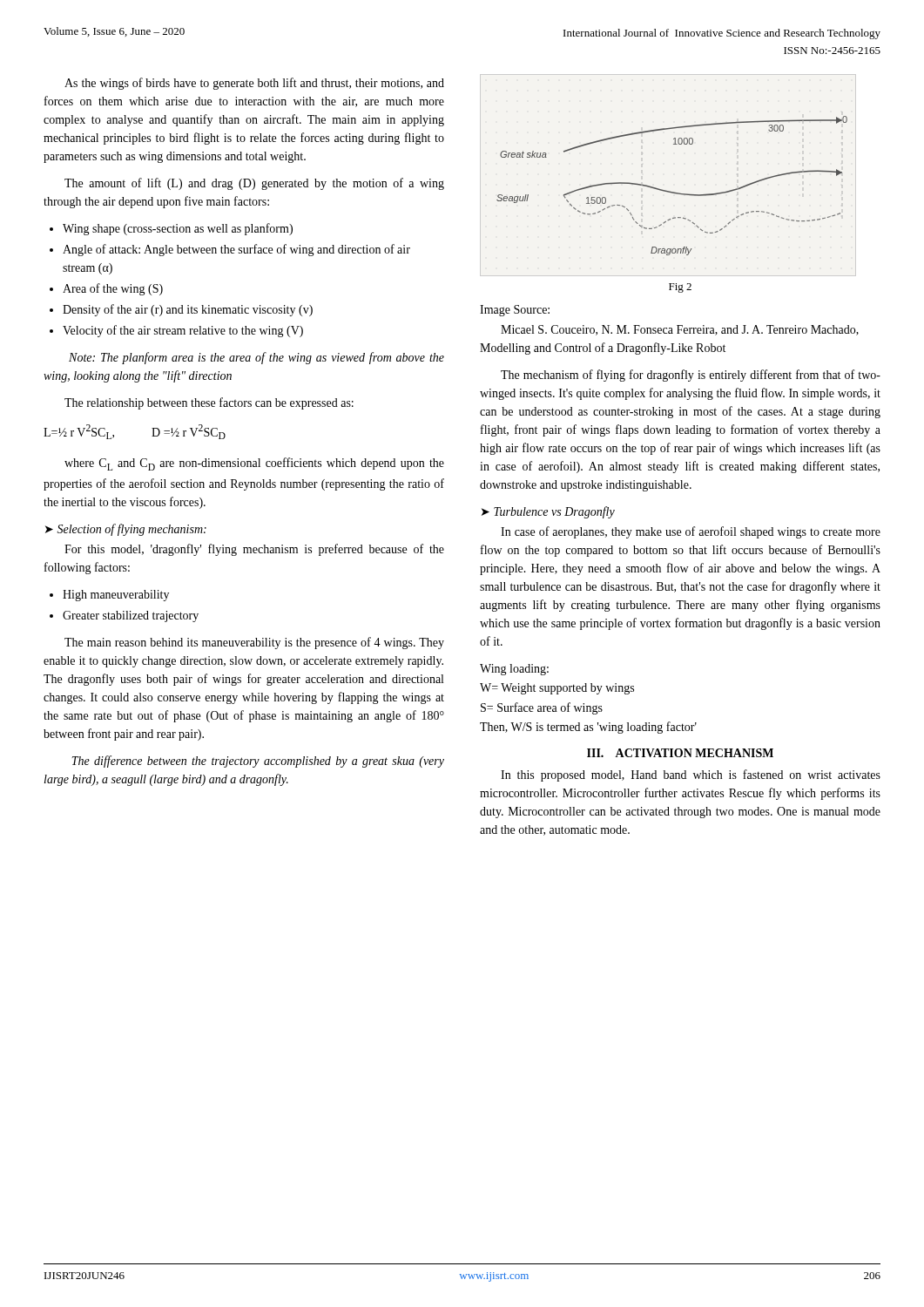Image resolution: width=924 pixels, height=1307 pixels.
Task: Point to the block starting "The mechanism of flying for dragonfly is entirely"
Action: tap(680, 430)
